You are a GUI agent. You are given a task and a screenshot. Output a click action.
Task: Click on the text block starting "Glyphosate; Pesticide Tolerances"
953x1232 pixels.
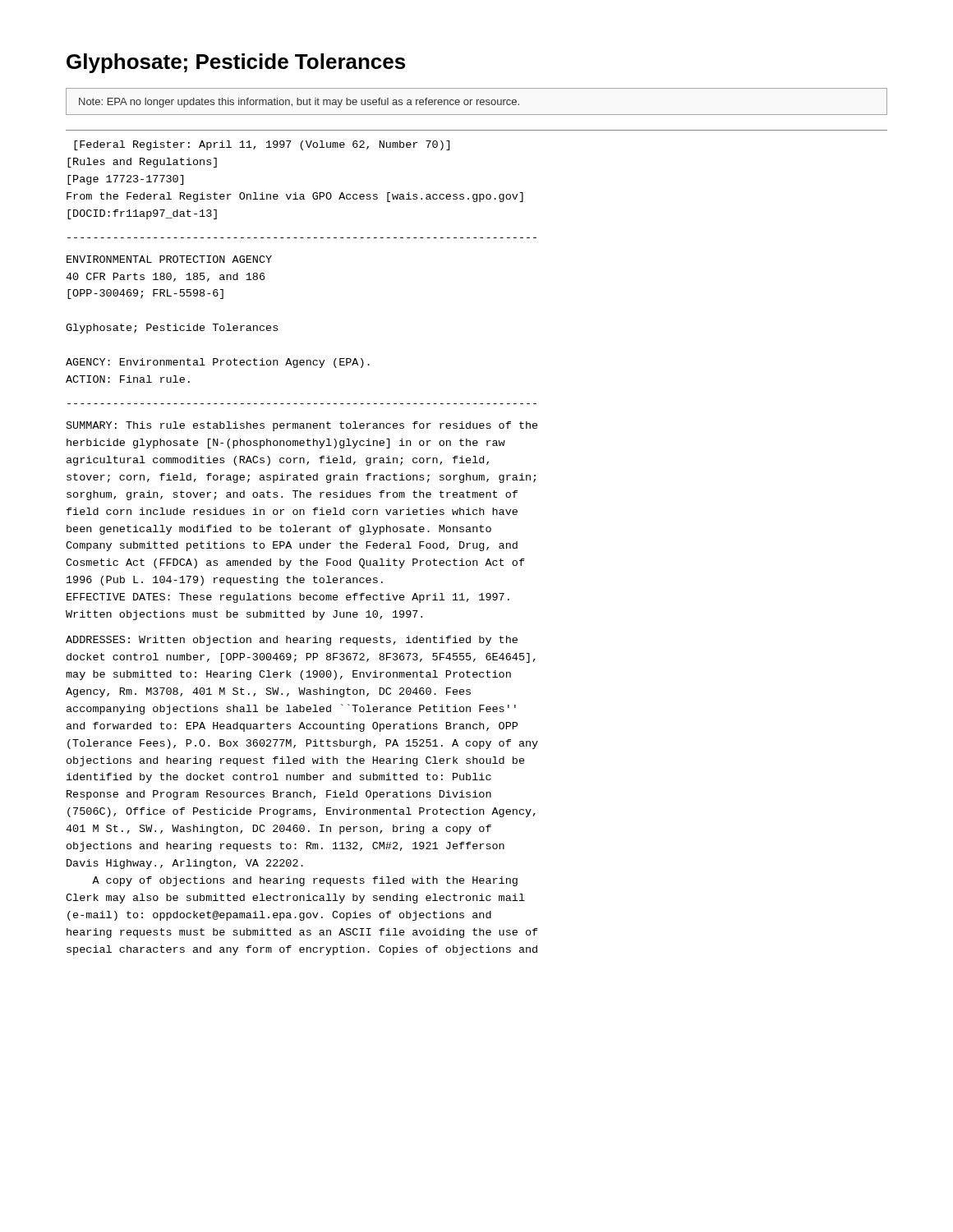pos(236,63)
